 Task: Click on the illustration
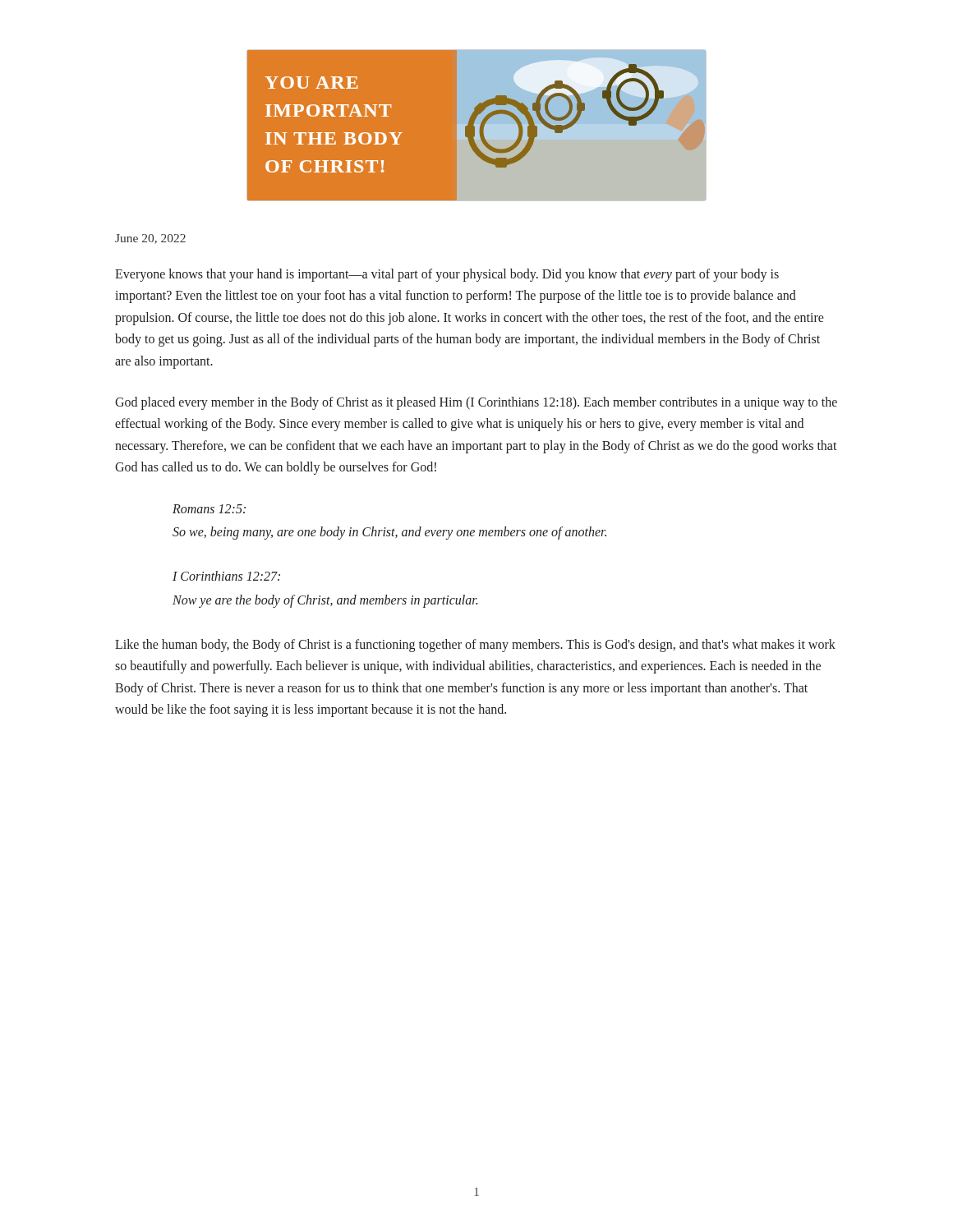pyautogui.click(x=476, y=125)
